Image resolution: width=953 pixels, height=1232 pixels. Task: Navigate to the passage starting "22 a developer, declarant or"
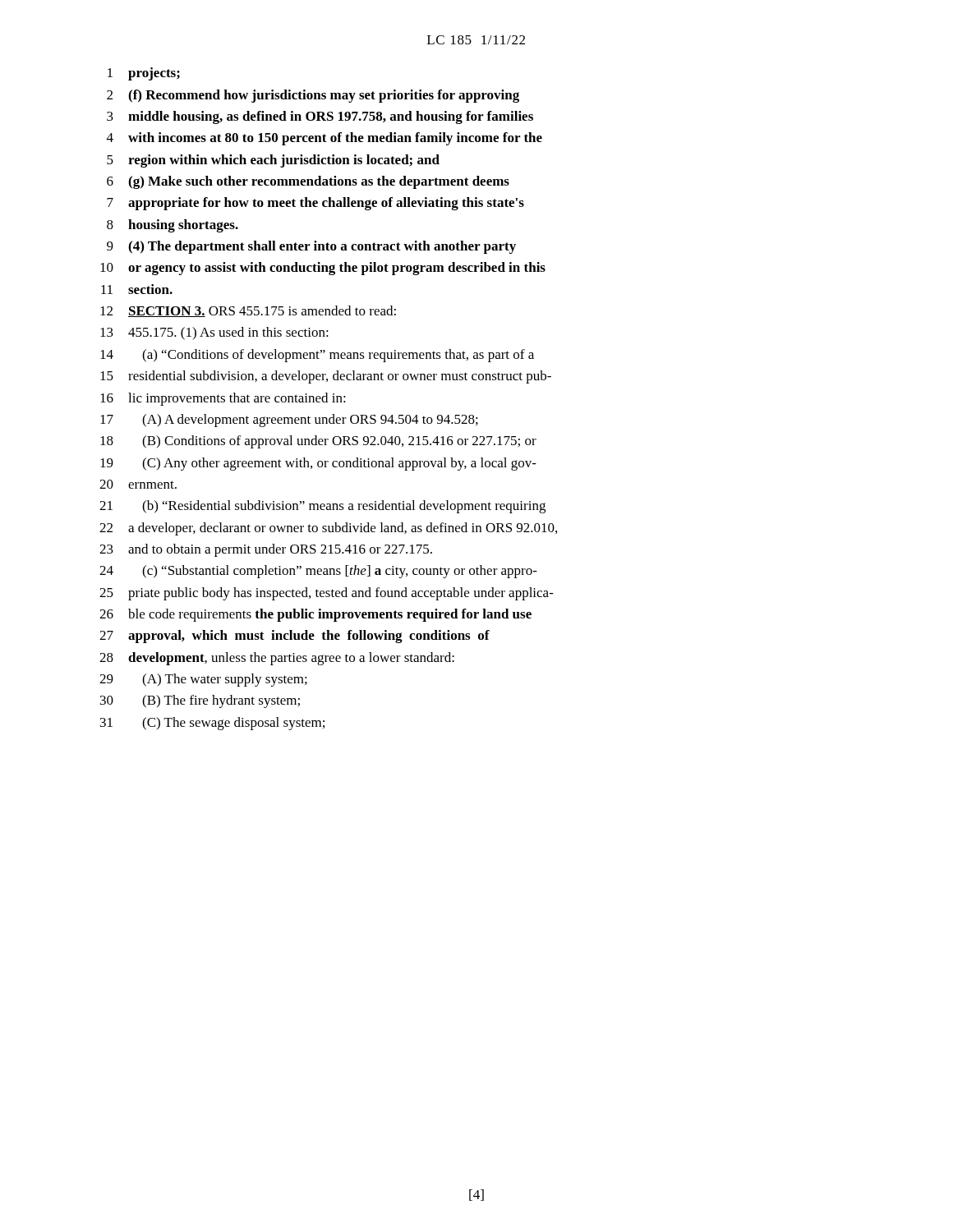481,528
